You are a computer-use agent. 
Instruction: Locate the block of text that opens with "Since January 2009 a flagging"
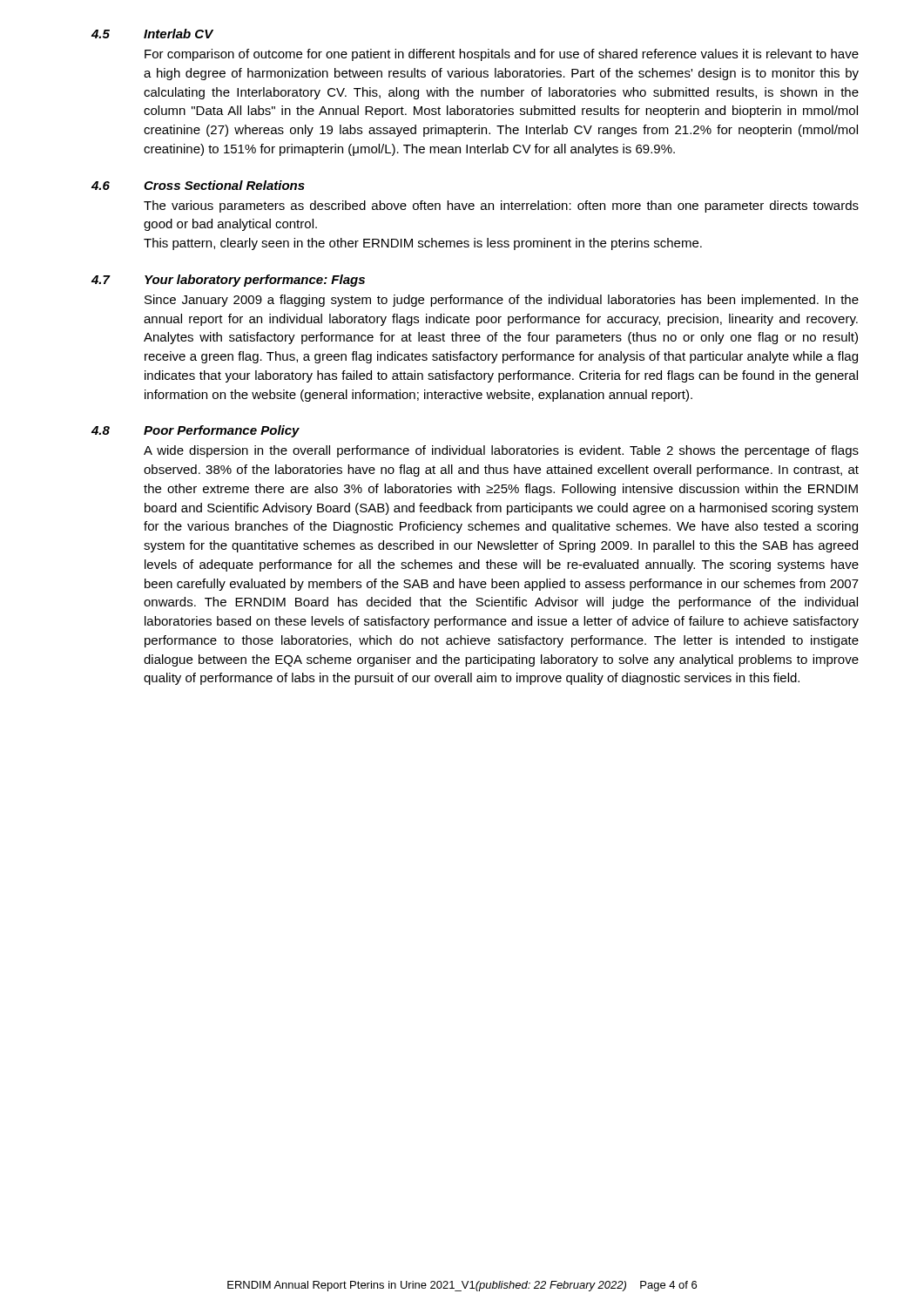click(501, 346)
